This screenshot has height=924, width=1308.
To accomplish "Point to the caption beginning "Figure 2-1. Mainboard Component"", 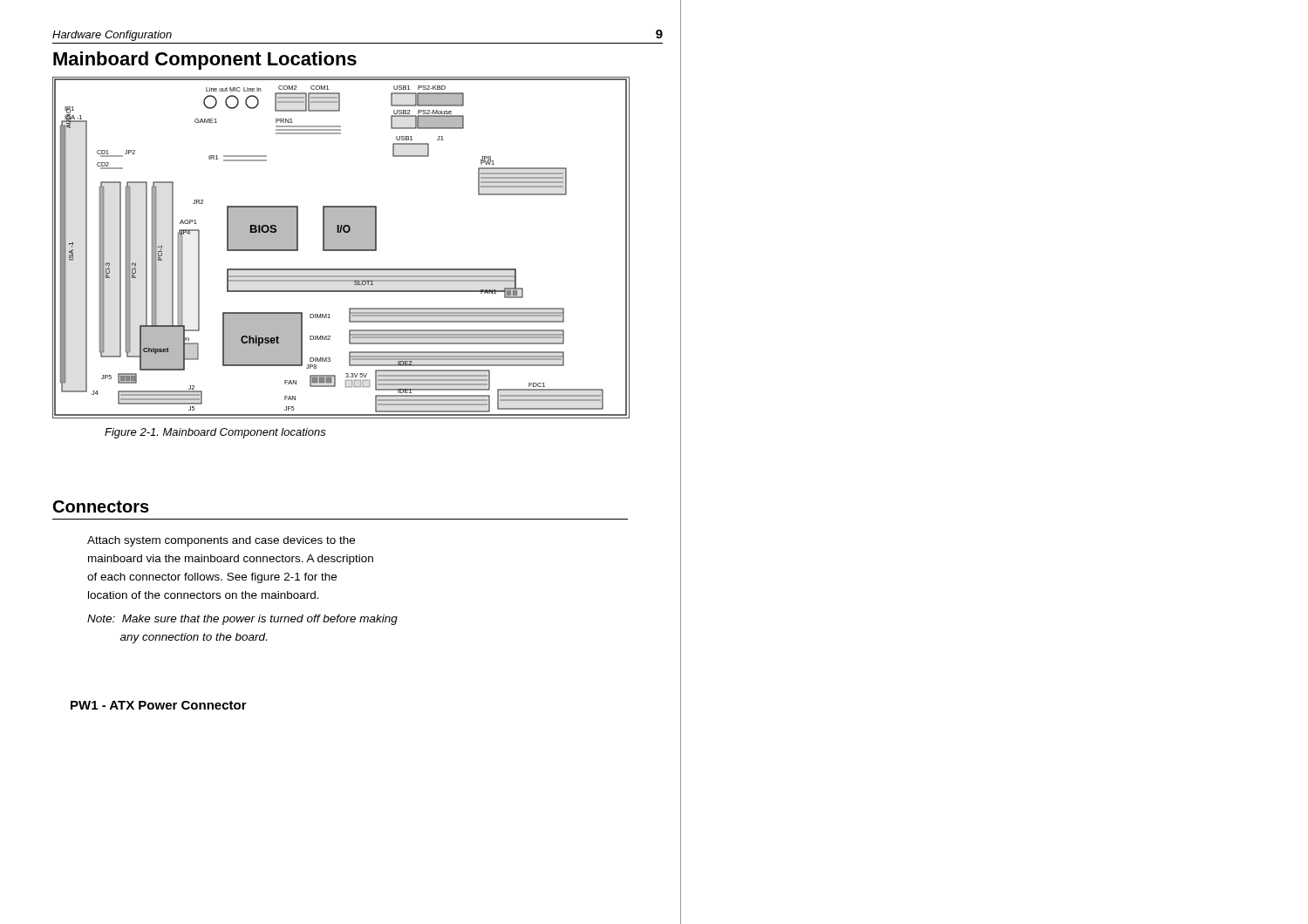I will tap(215, 432).
